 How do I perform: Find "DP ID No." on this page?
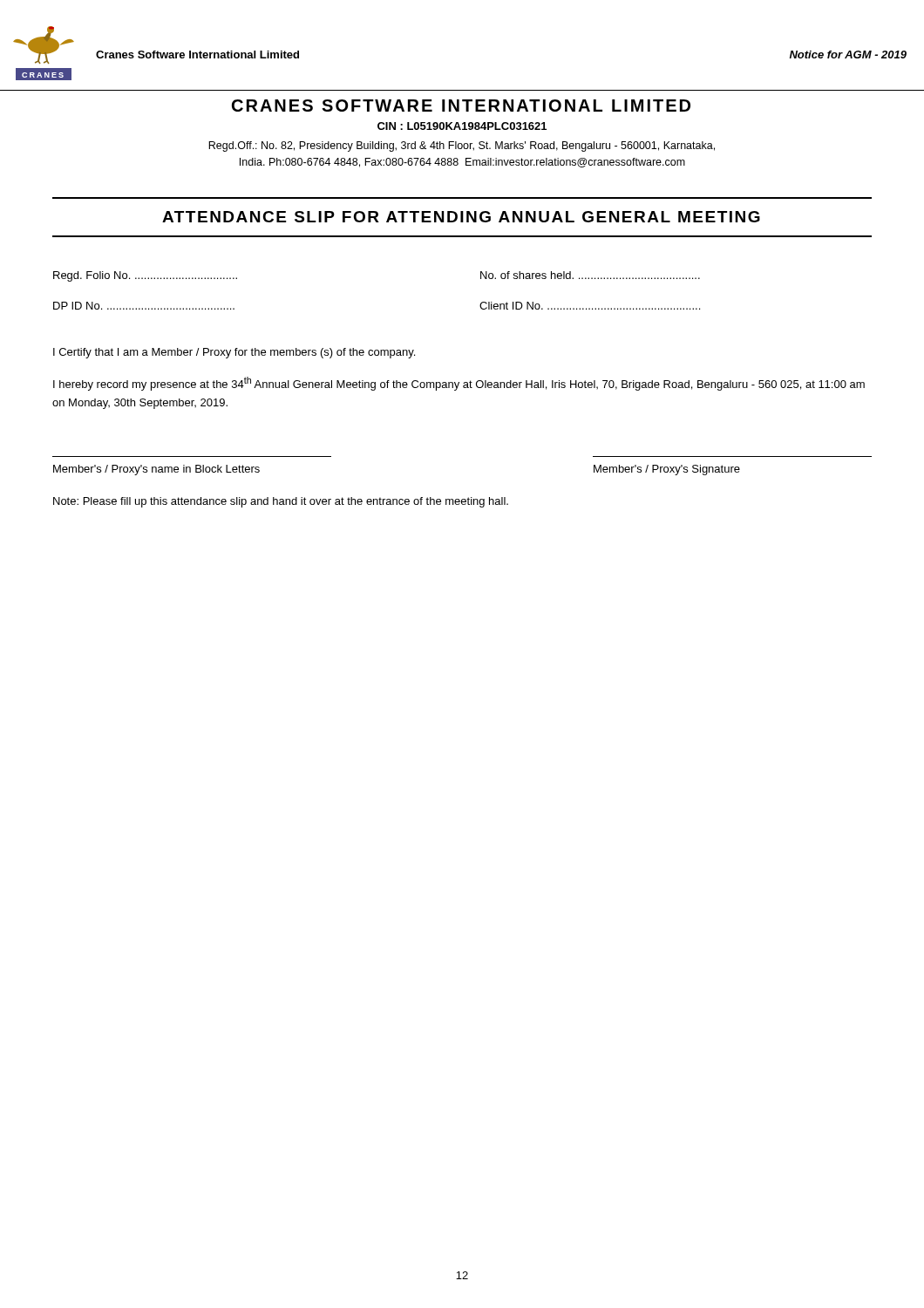click(x=144, y=305)
